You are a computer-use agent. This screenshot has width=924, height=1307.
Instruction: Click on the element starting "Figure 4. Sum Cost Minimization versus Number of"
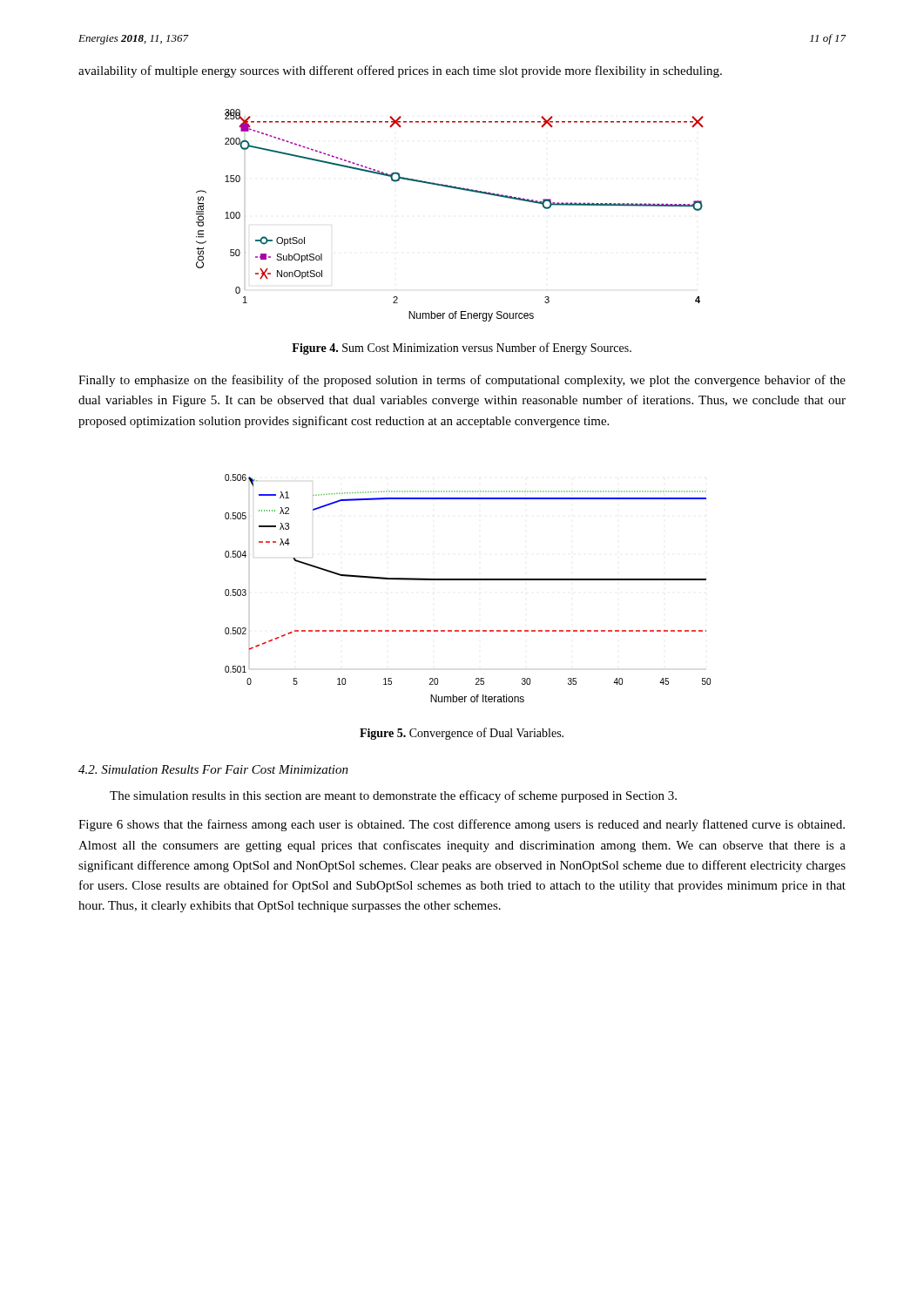(x=462, y=348)
